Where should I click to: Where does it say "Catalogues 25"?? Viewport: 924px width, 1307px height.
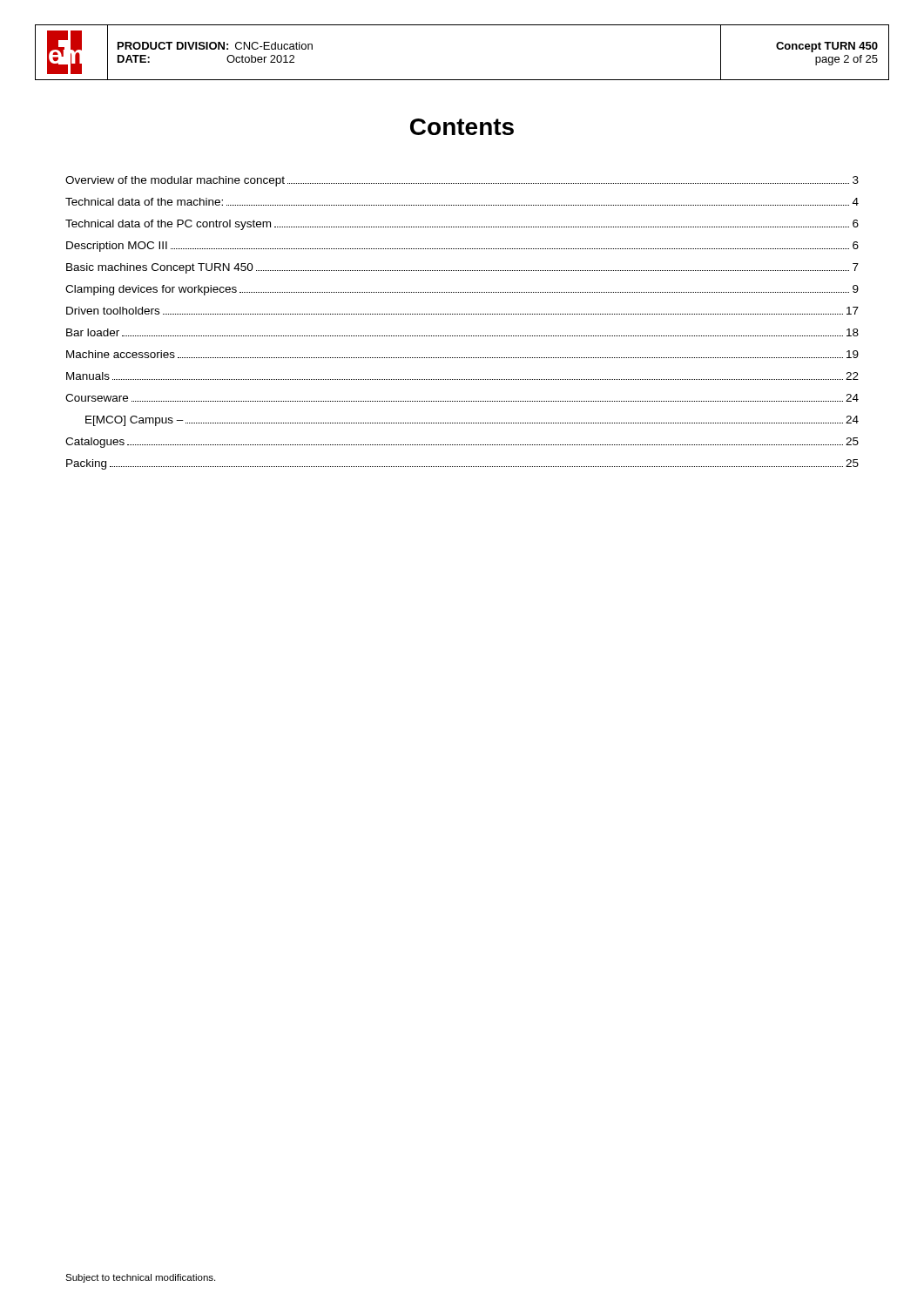point(462,442)
